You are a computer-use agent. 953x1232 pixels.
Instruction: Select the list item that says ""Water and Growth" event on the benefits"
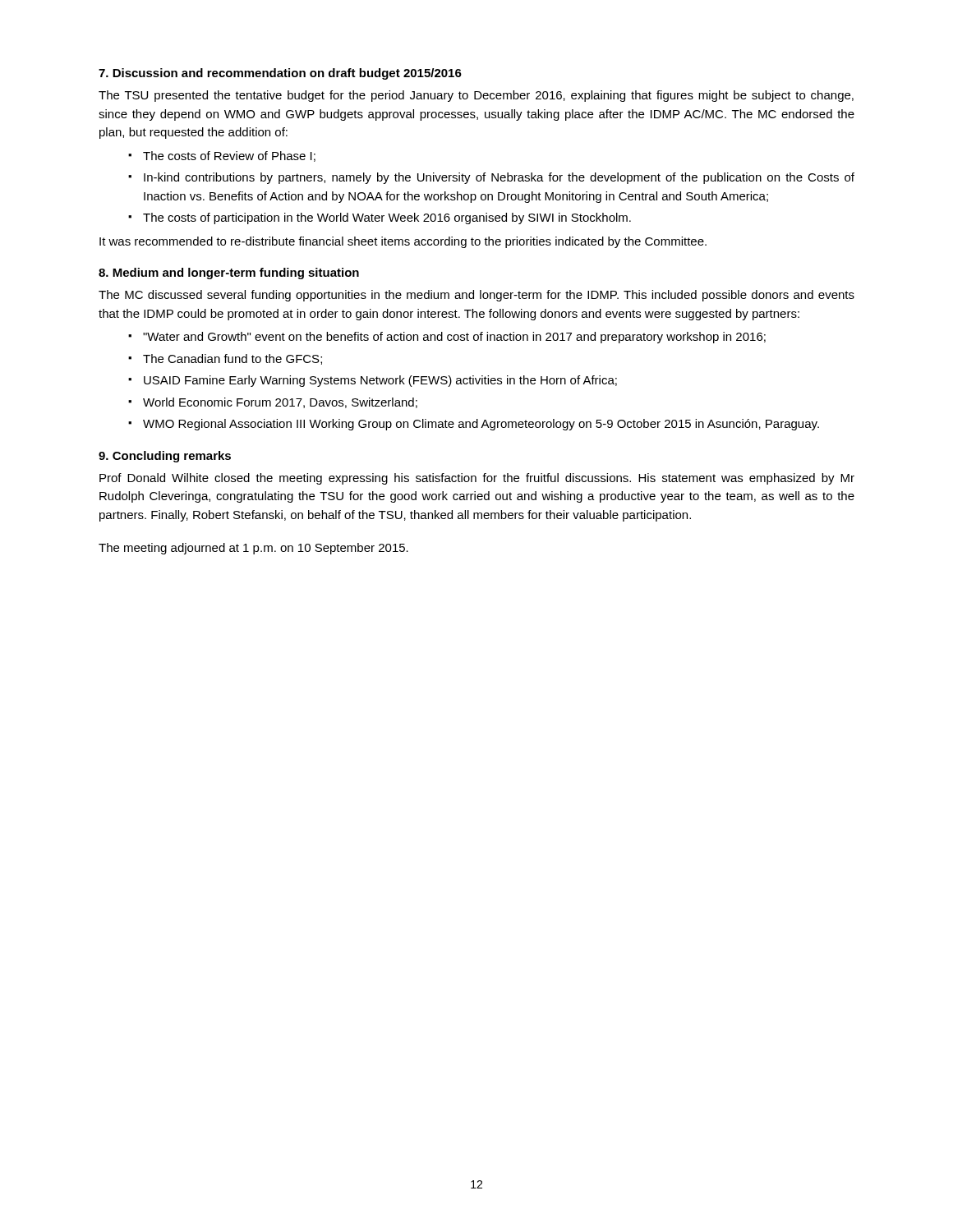(455, 336)
